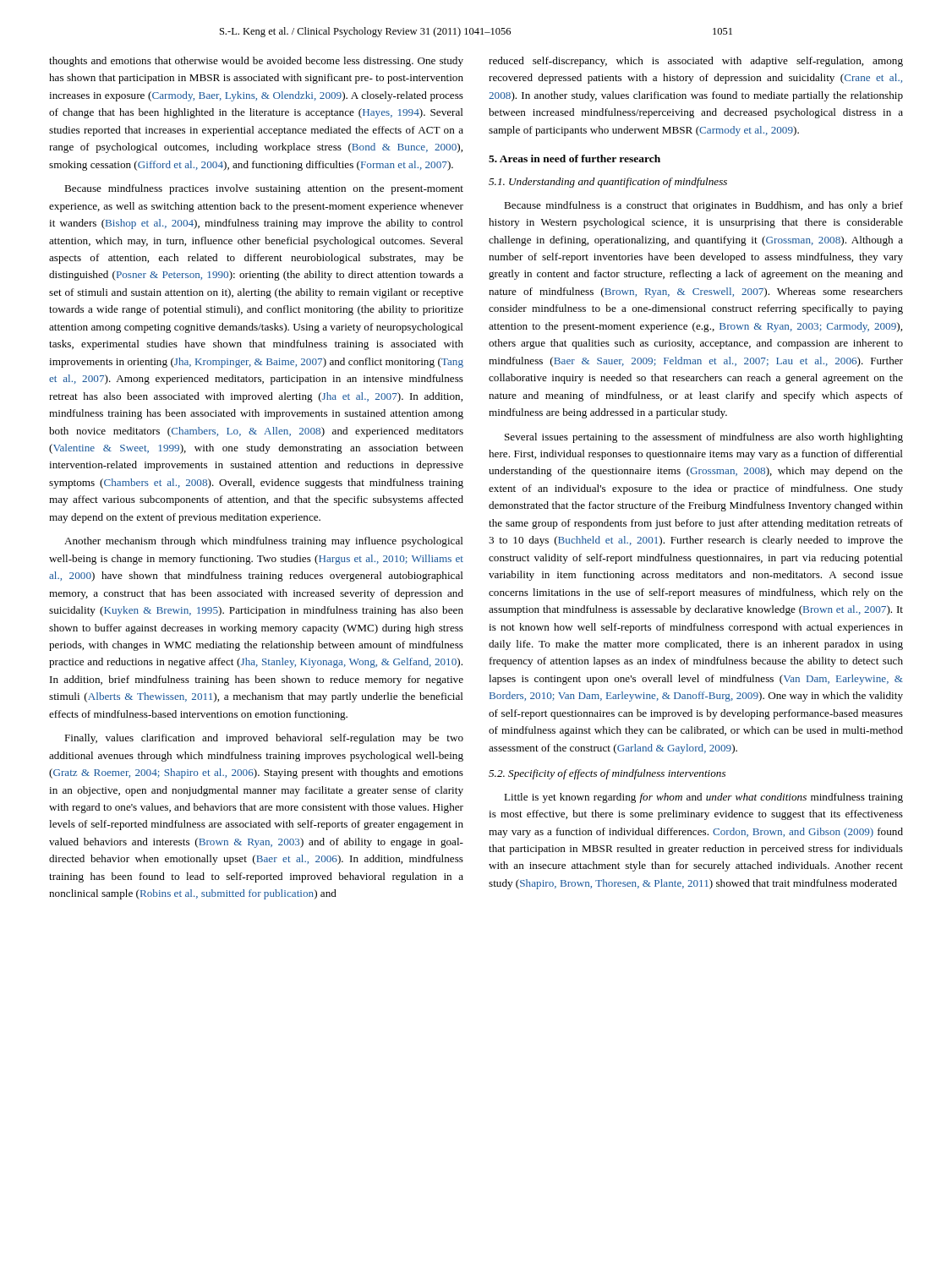Screen dimensions: 1268x952
Task: Navigate to the passage starting "Several issues pertaining to the assessment of"
Action: 696,592
